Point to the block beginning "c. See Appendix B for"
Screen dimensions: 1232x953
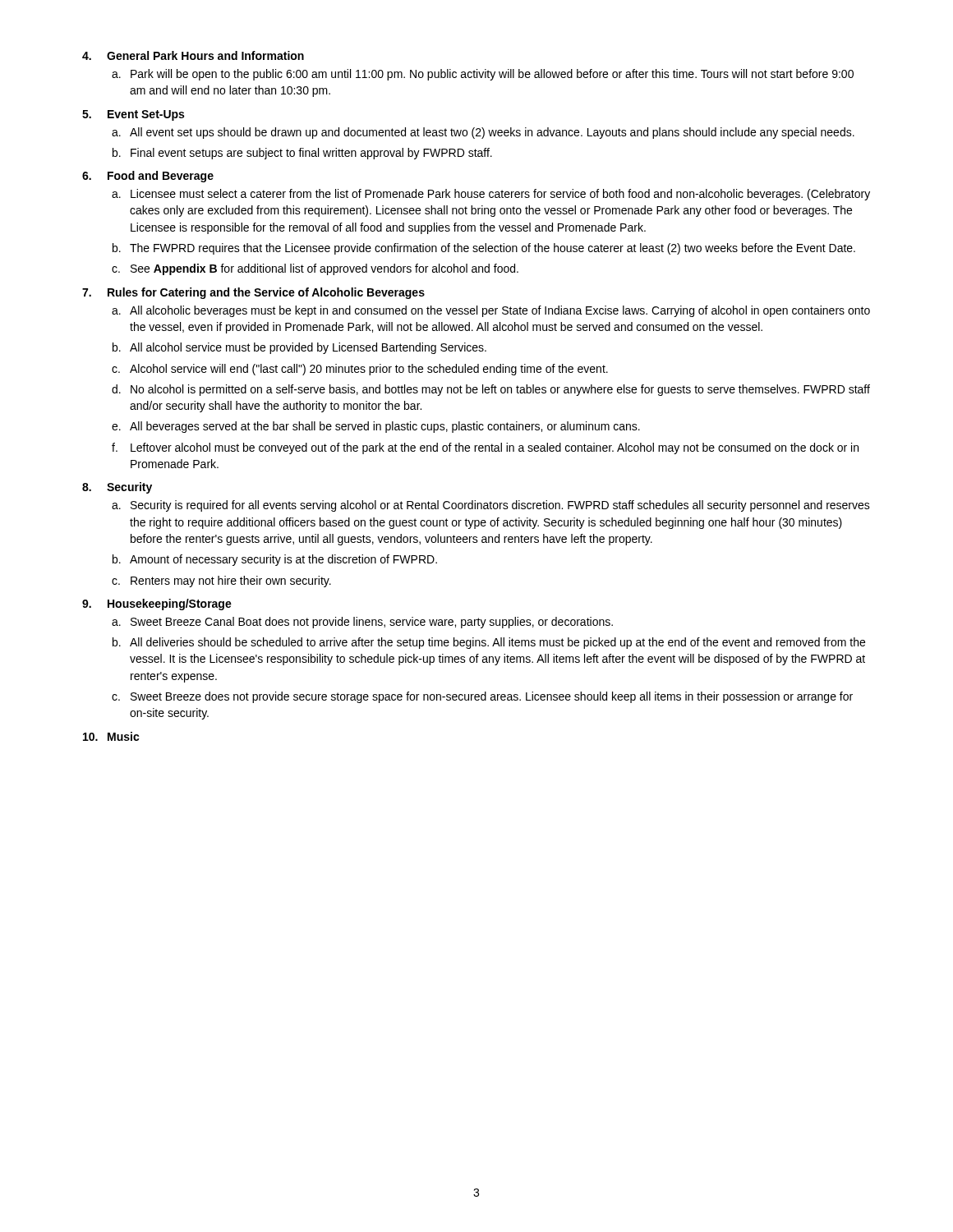491,269
